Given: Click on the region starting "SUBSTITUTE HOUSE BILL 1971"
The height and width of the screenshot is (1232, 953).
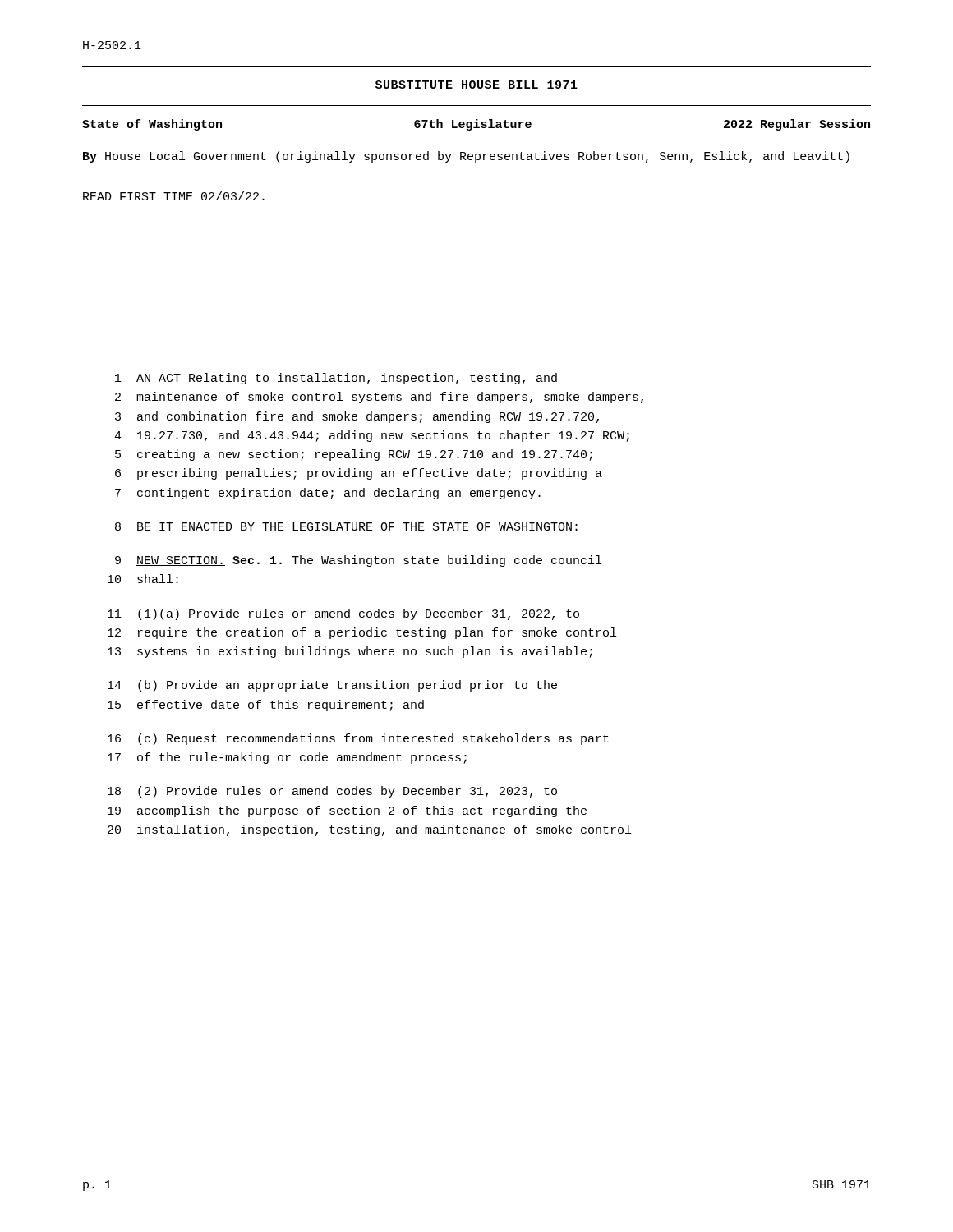Looking at the screenshot, I should click(x=476, y=86).
